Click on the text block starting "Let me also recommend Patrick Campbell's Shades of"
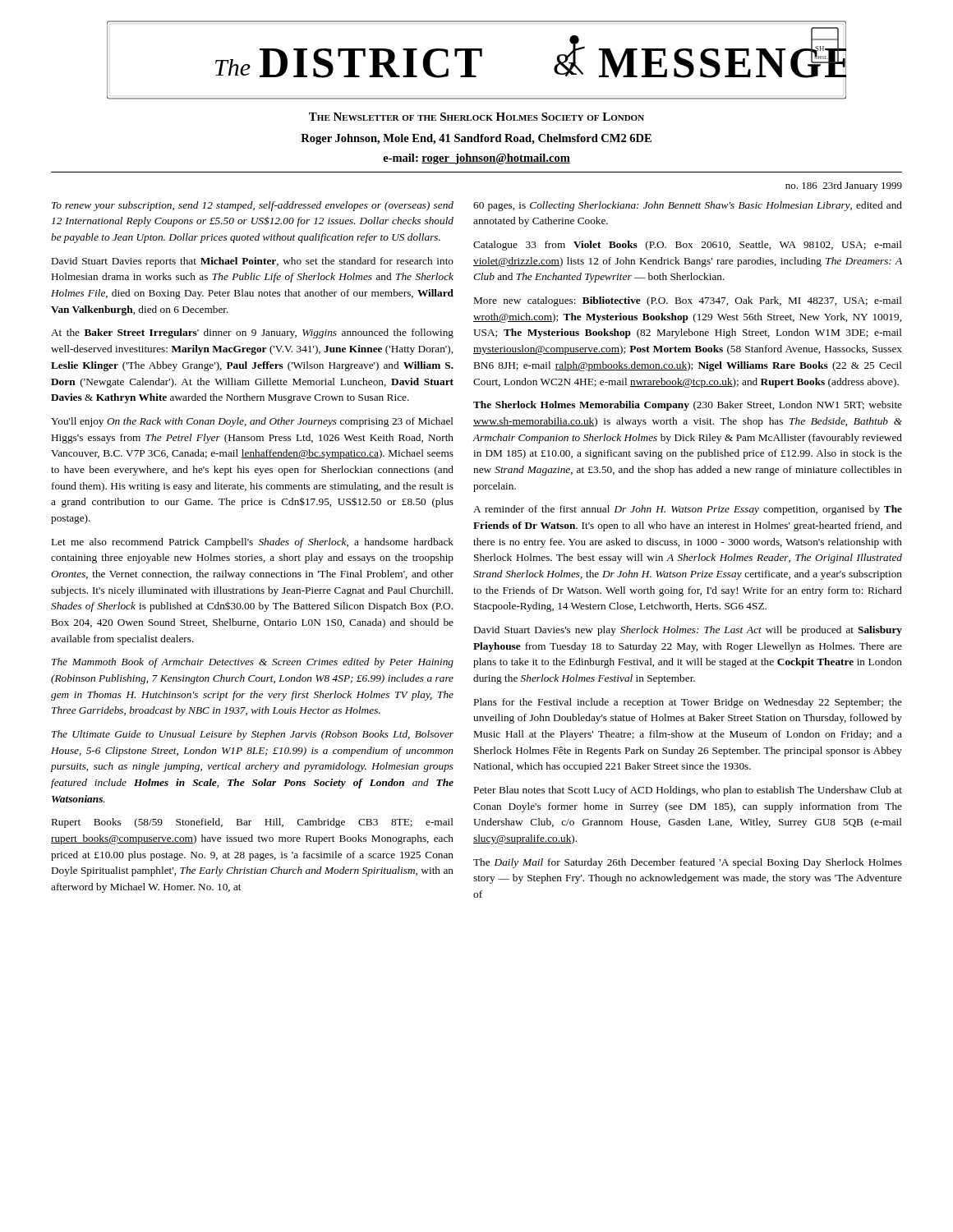 point(252,590)
